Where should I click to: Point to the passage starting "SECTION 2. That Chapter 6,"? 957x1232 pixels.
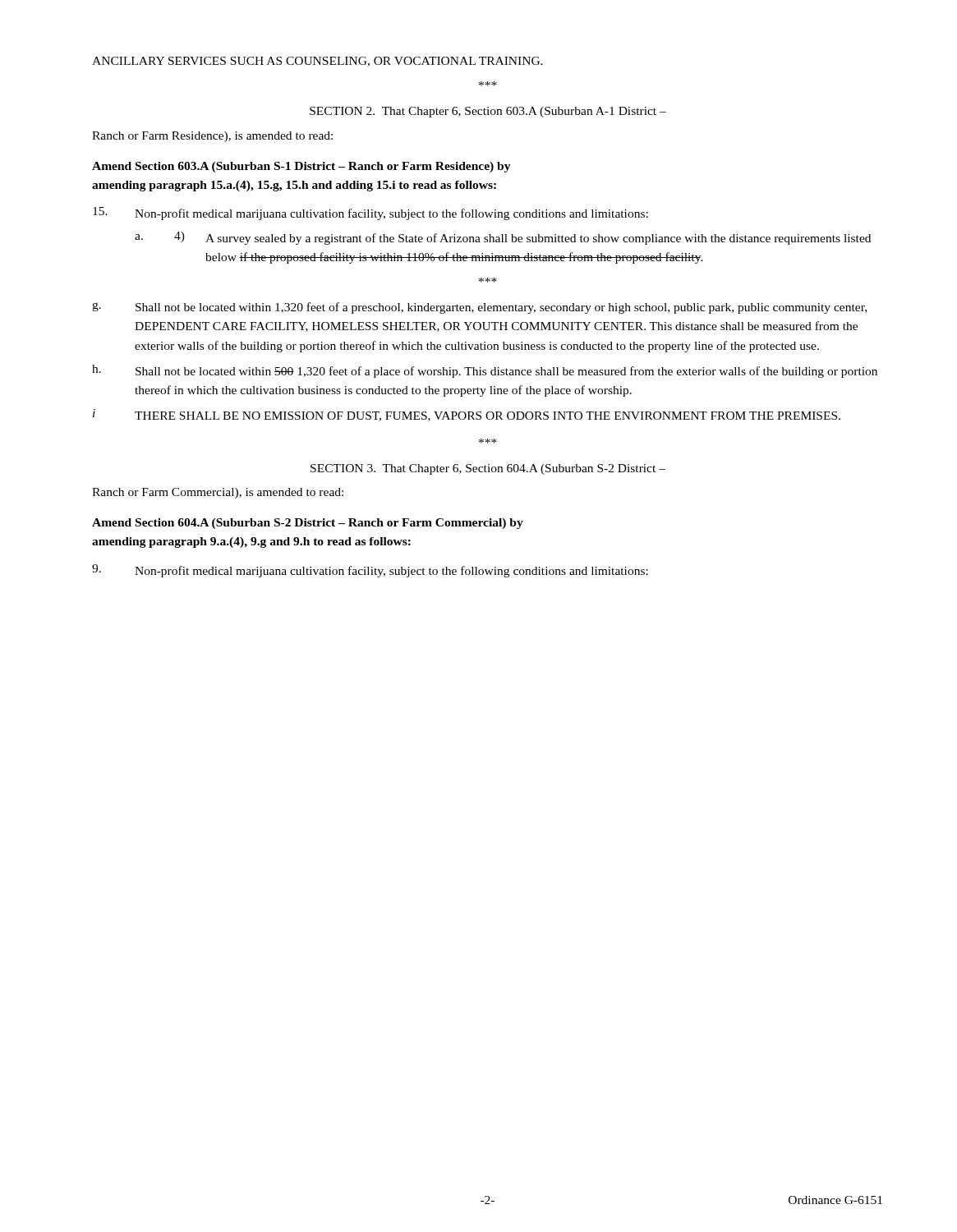(487, 111)
